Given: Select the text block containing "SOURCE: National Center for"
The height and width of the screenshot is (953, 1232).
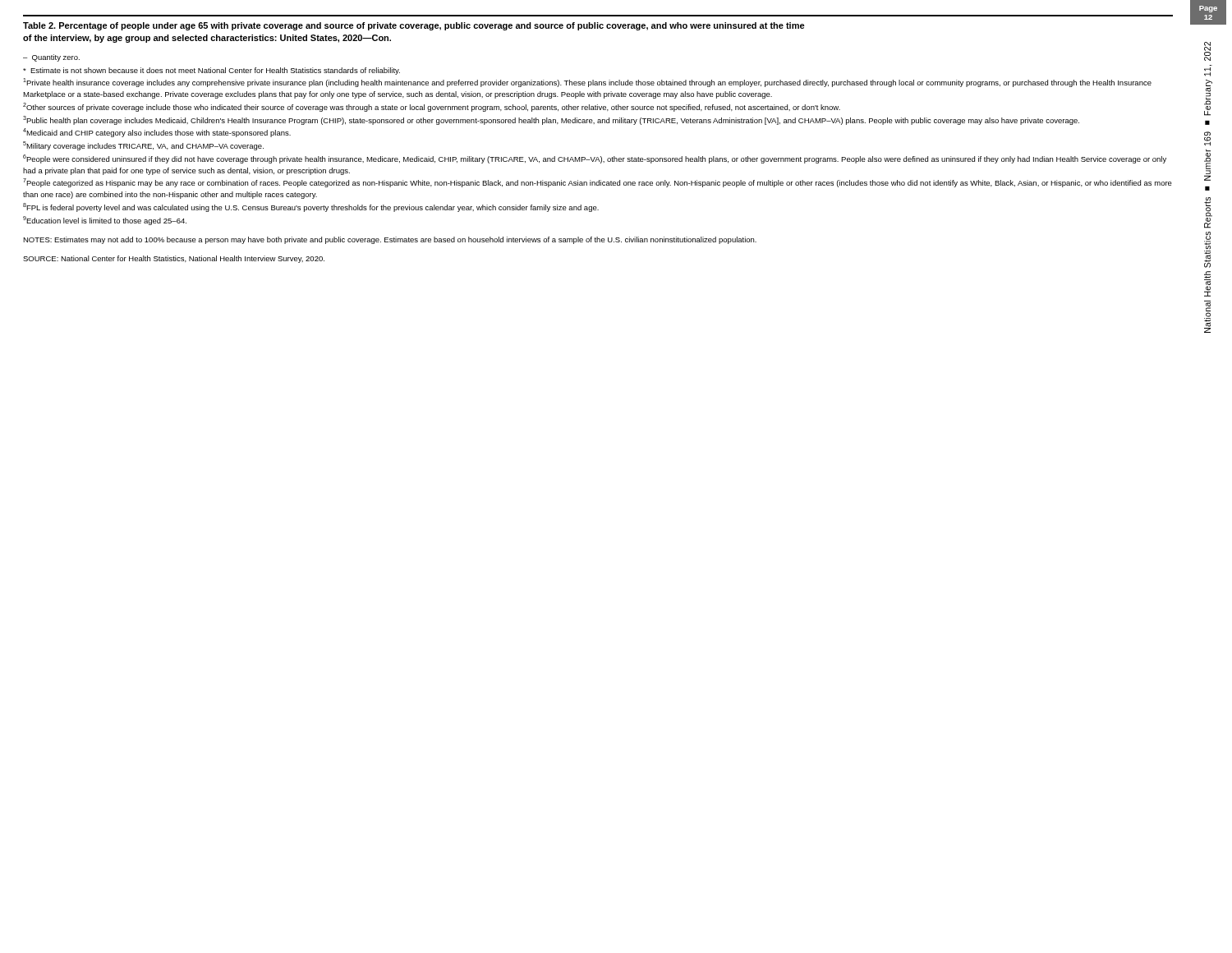Looking at the screenshot, I should pyautogui.click(x=174, y=259).
